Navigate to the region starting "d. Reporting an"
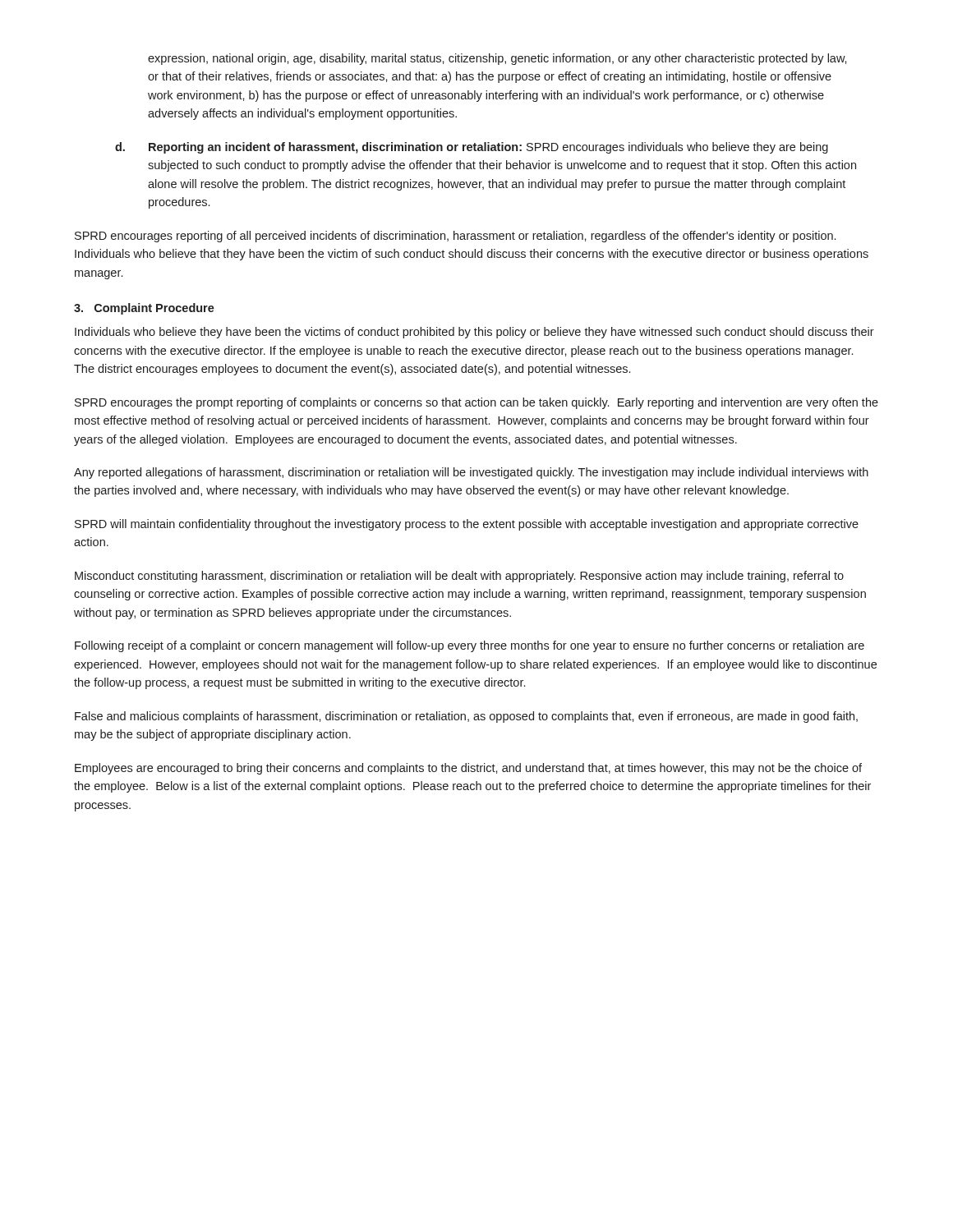 pos(493,175)
